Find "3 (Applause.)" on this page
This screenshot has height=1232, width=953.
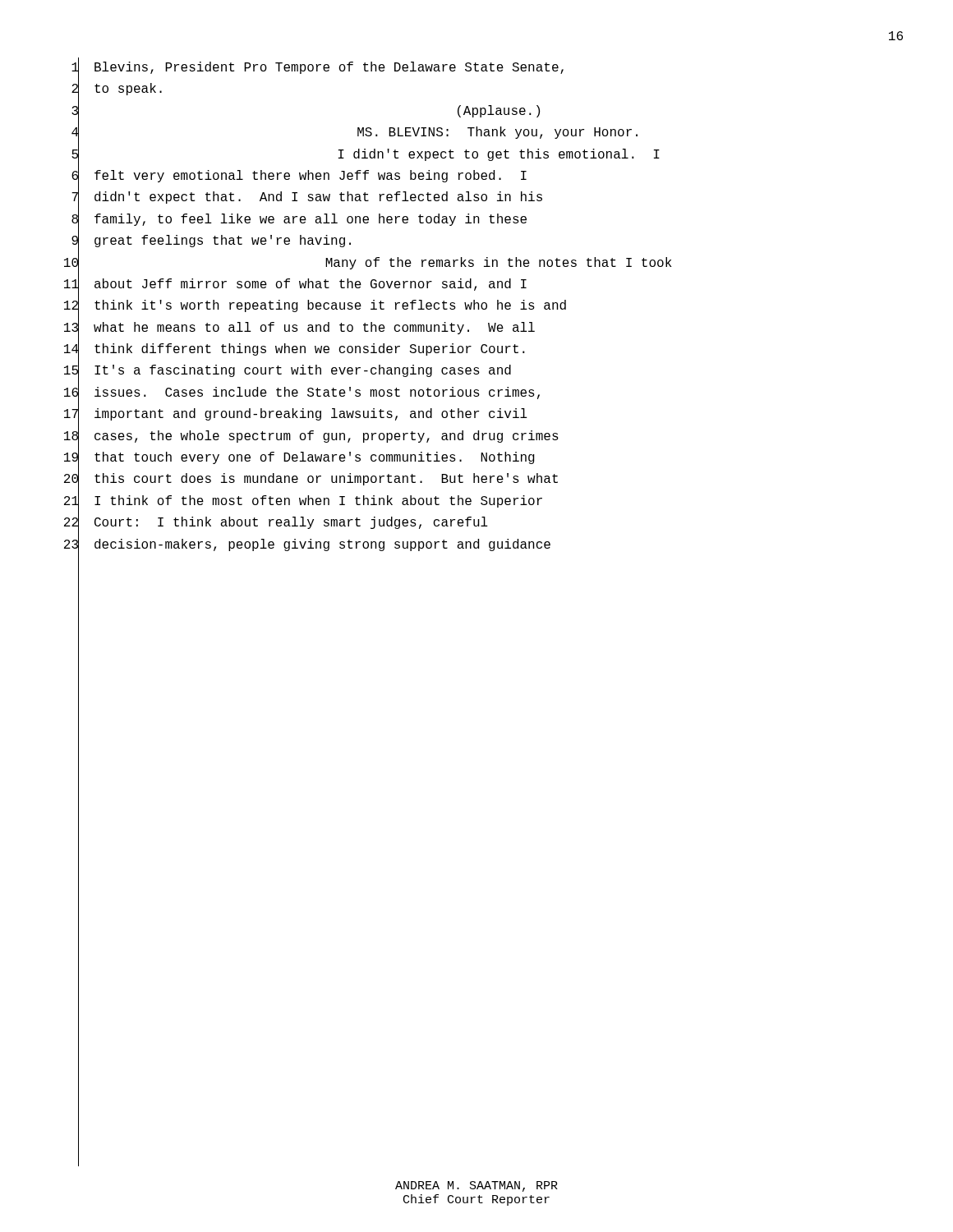click(476, 112)
